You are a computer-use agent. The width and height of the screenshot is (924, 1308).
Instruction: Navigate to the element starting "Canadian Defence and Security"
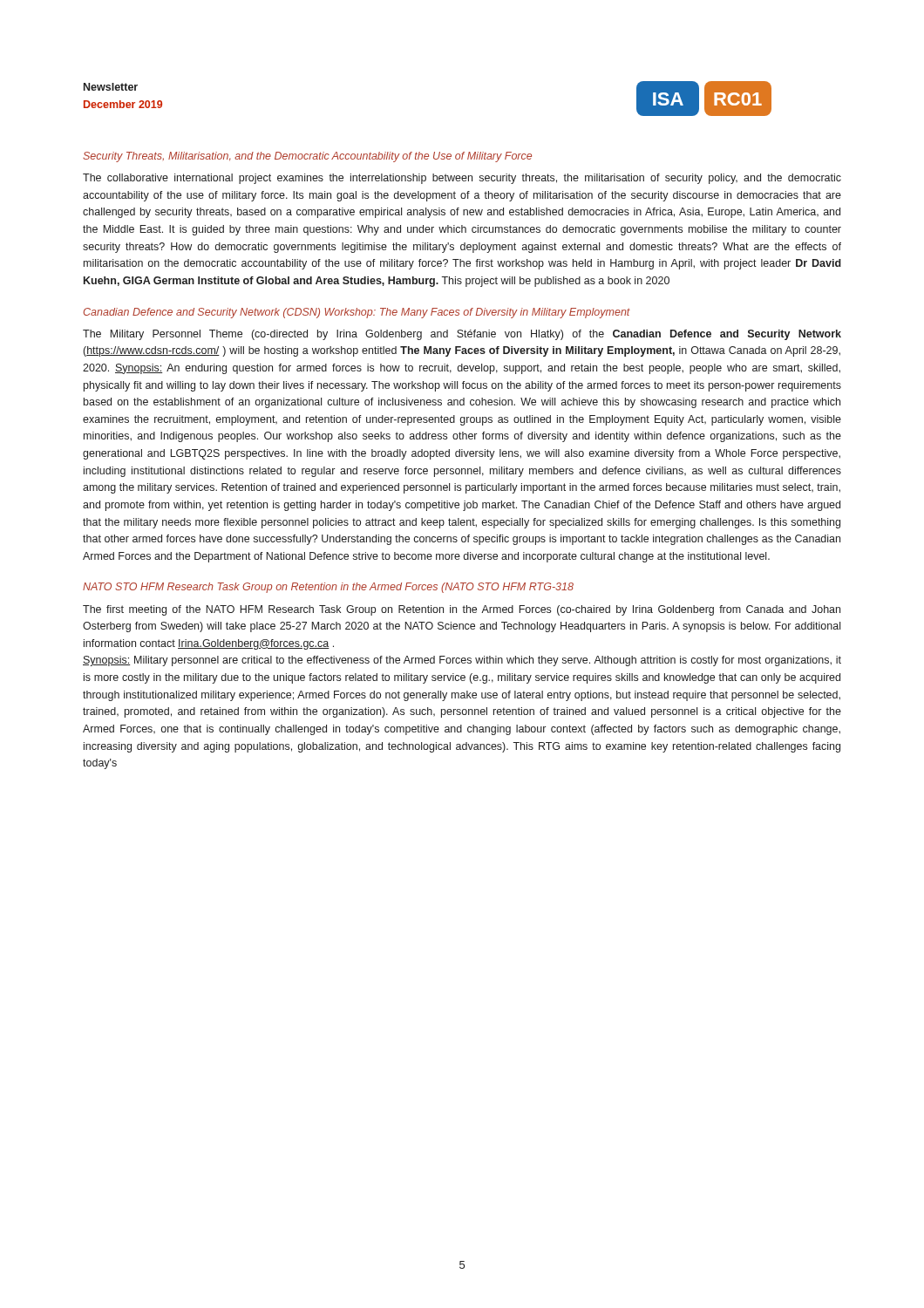click(356, 312)
